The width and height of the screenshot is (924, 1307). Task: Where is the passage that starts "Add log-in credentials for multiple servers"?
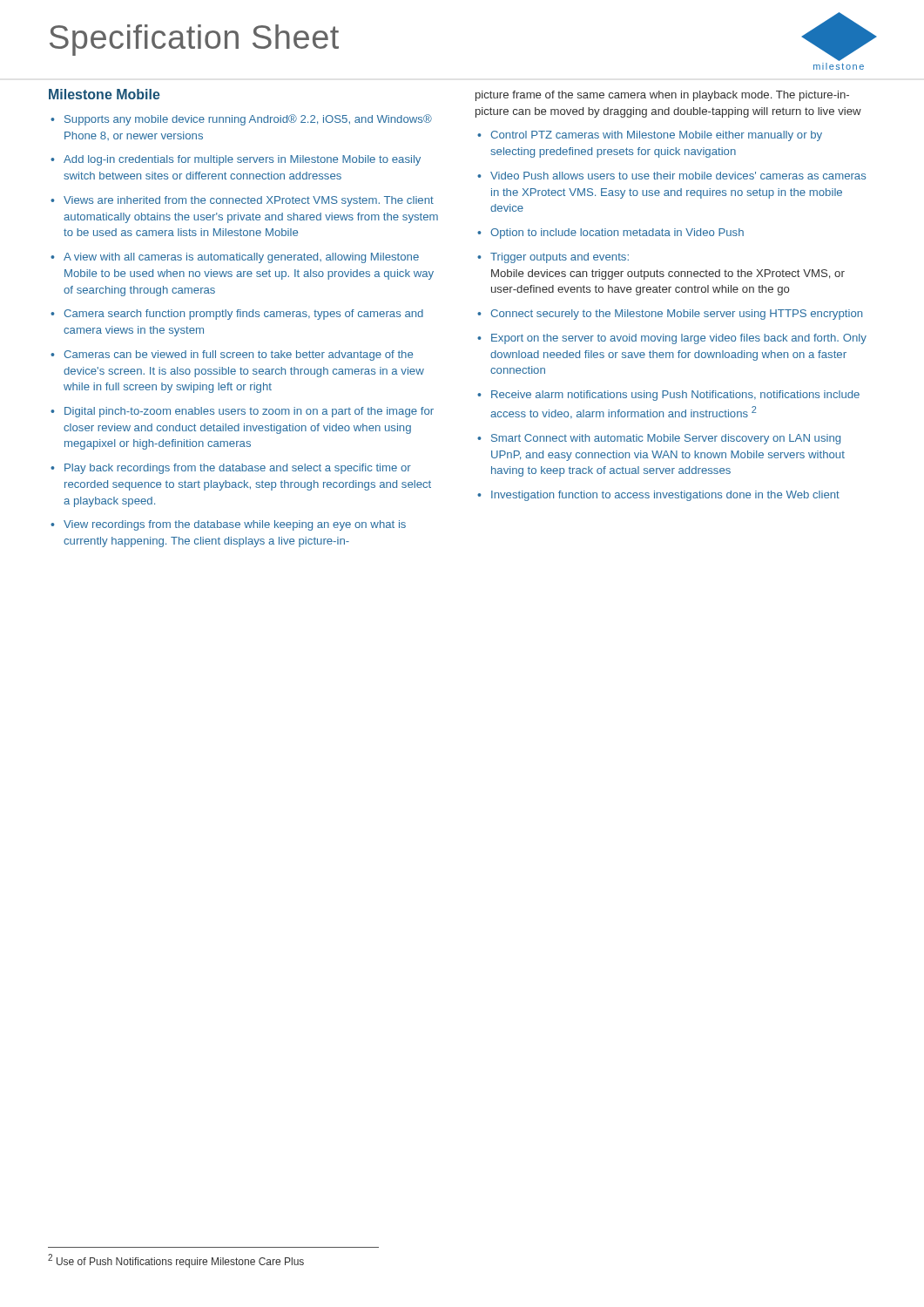pyautogui.click(x=242, y=168)
